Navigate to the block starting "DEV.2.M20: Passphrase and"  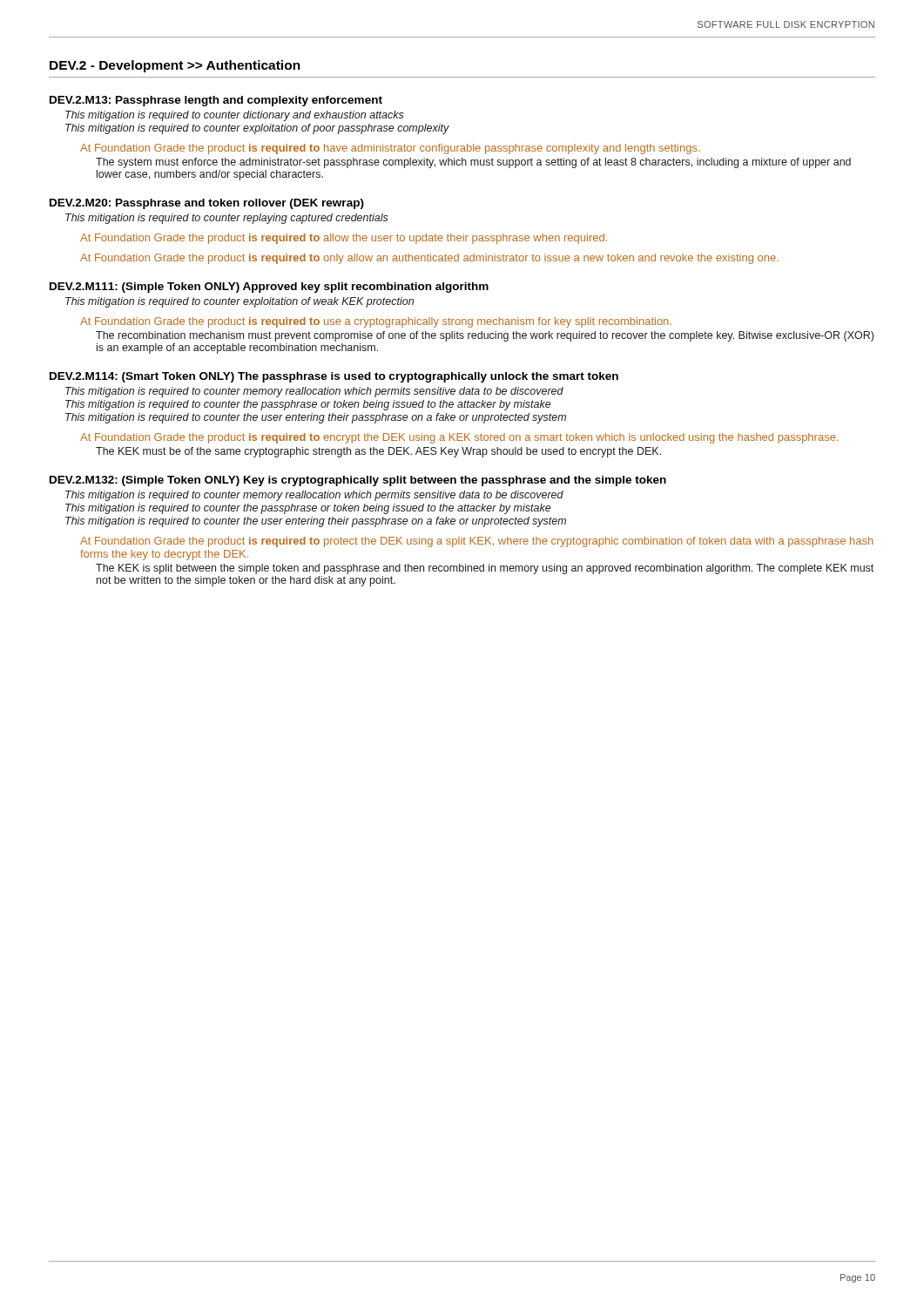(x=206, y=203)
